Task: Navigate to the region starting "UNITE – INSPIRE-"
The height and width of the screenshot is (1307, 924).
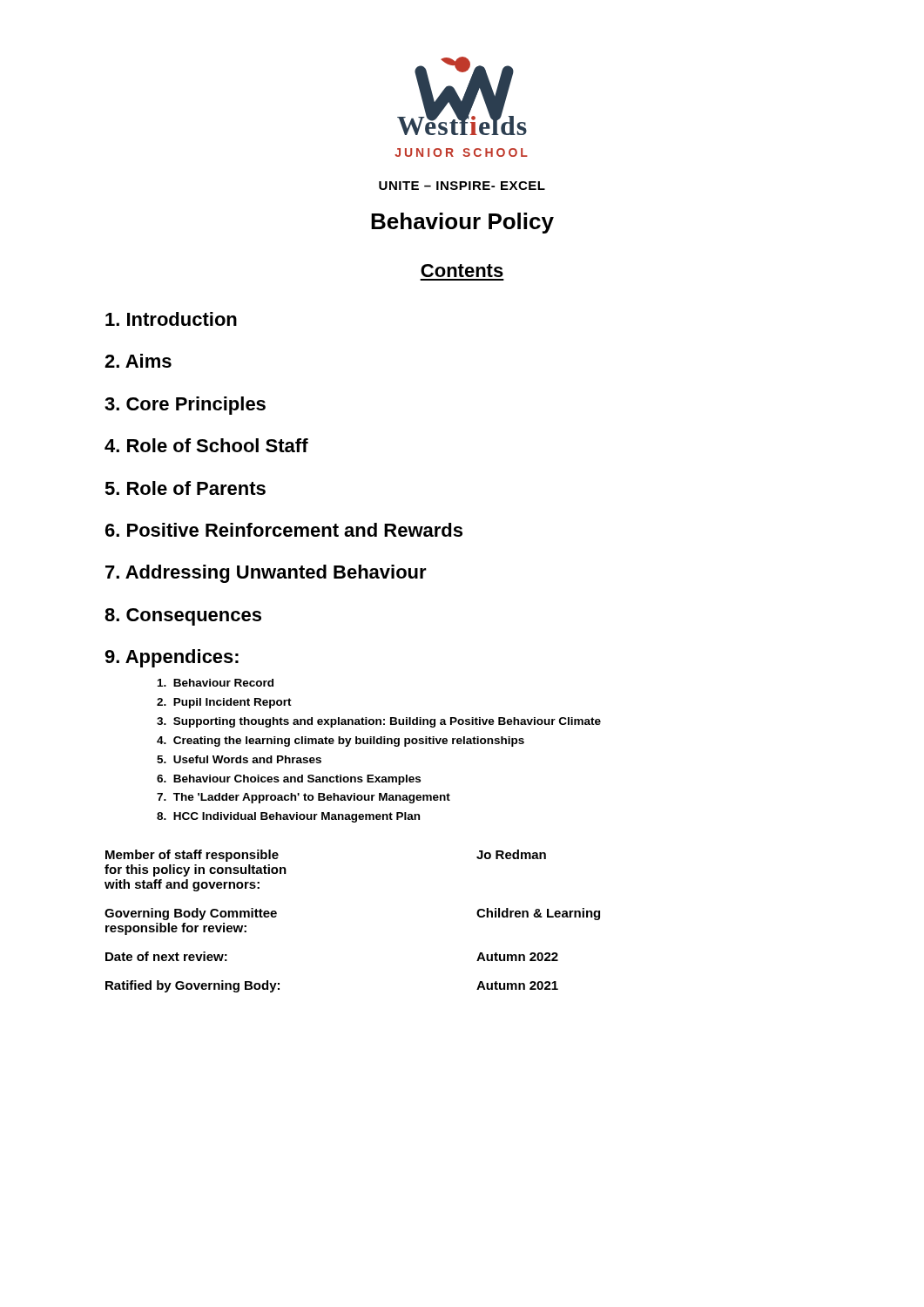Action: pyautogui.click(x=462, y=185)
